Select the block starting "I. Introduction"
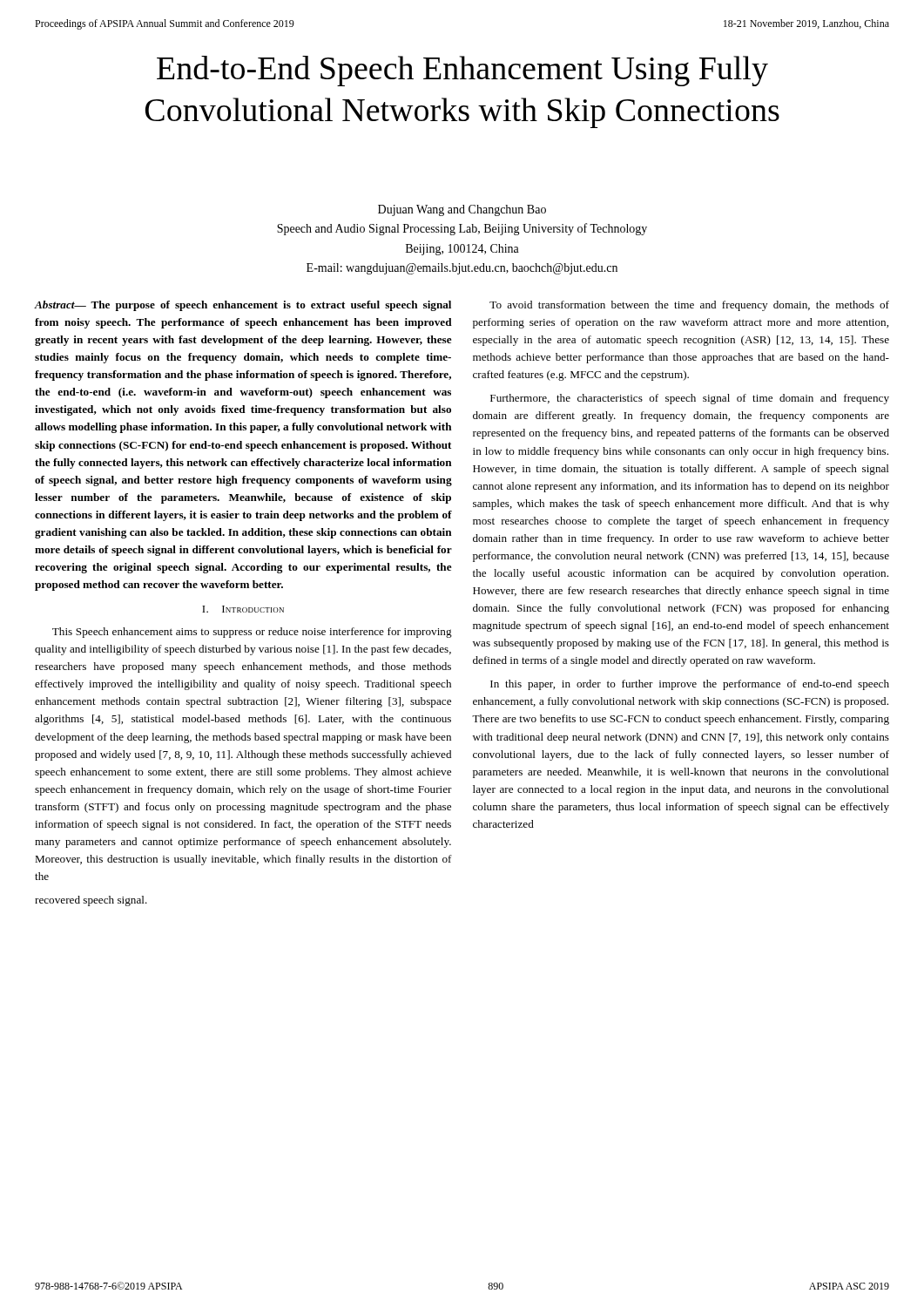The height and width of the screenshot is (1307, 924). pyautogui.click(x=243, y=609)
